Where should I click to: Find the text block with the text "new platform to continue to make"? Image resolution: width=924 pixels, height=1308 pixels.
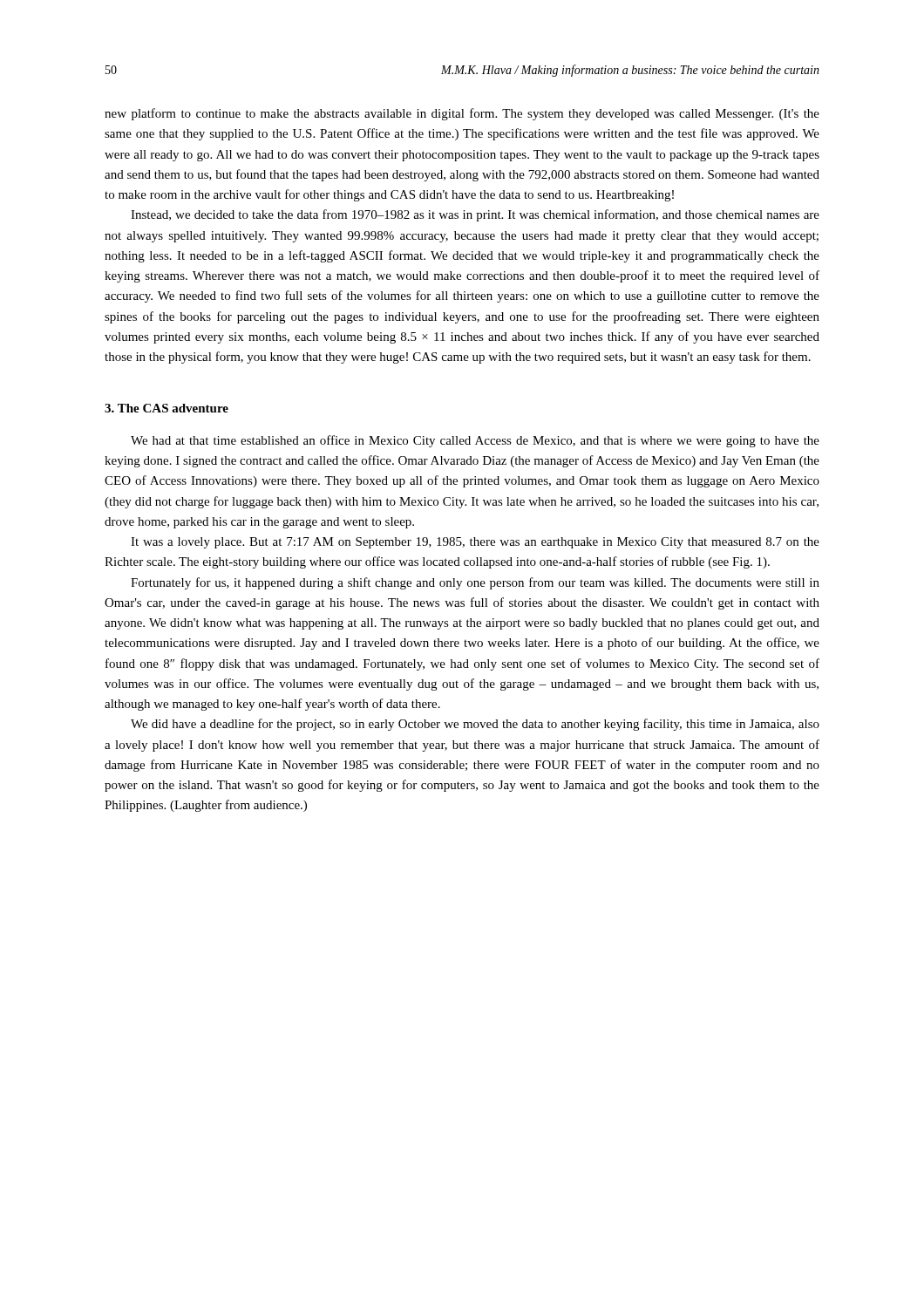click(462, 236)
